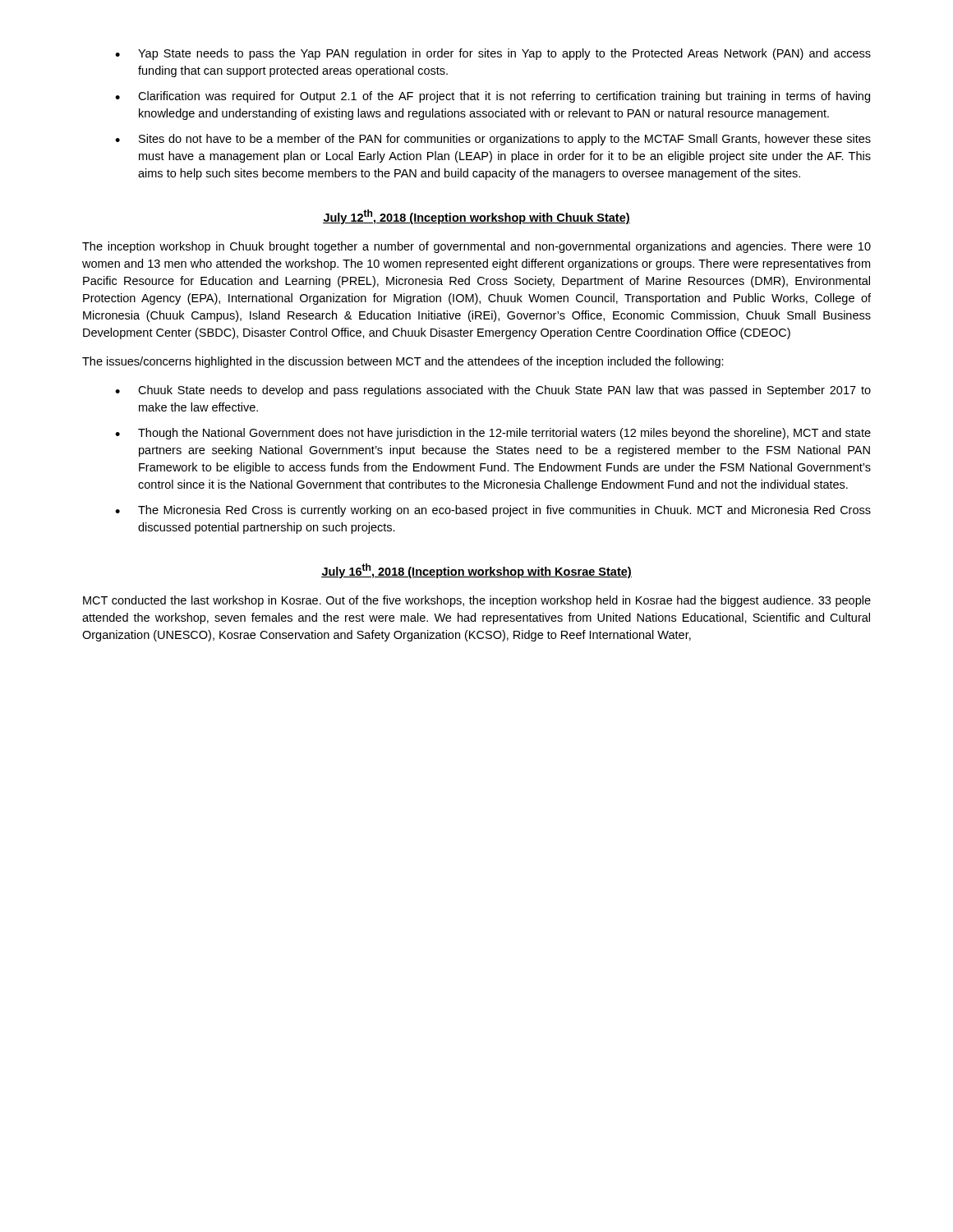Find the text block that reads "MCT conducted the last workshop in Kosrae. Out"
The image size is (953, 1232).
pos(476,618)
